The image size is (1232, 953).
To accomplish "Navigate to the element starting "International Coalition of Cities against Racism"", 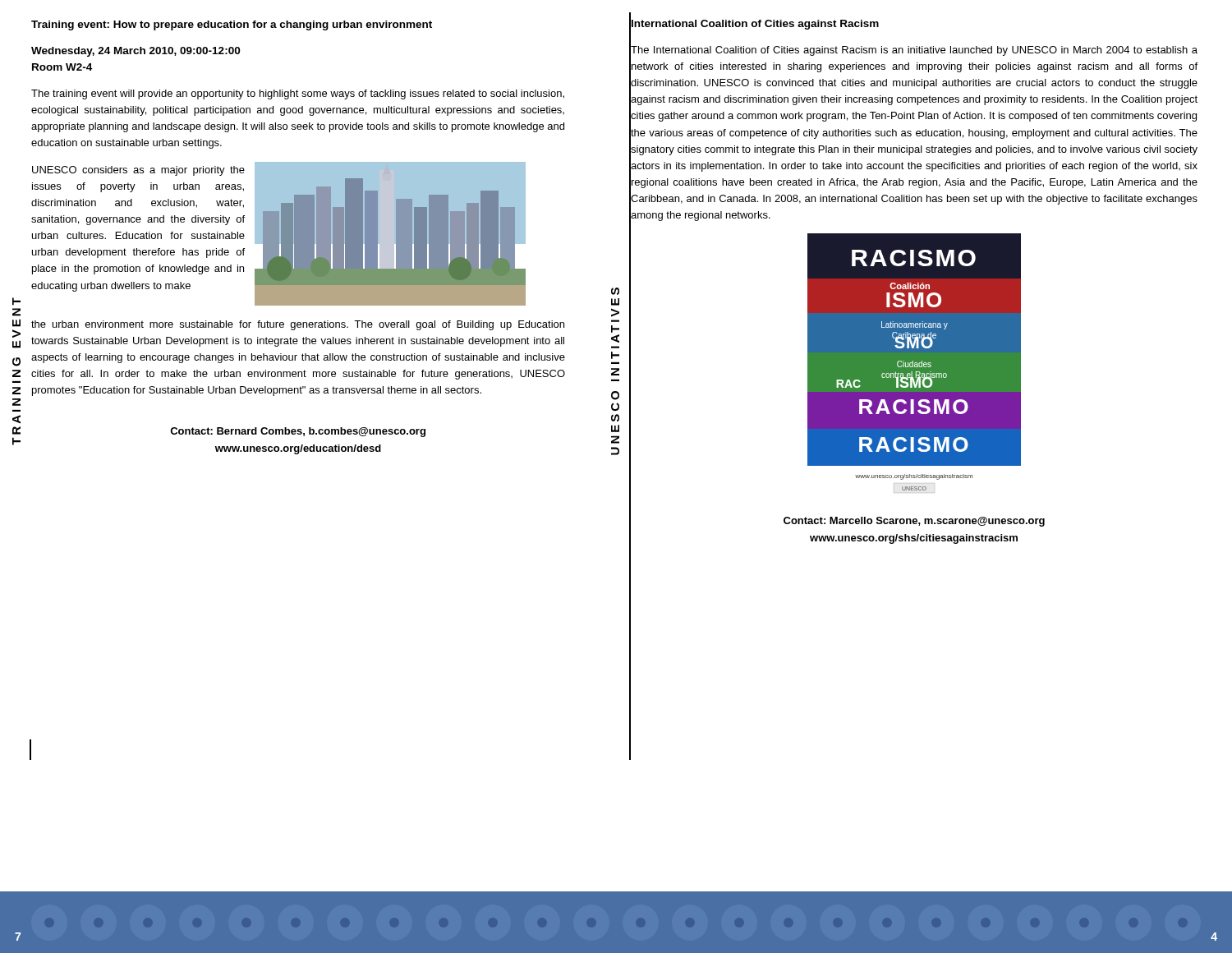I will click(x=755, y=23).
